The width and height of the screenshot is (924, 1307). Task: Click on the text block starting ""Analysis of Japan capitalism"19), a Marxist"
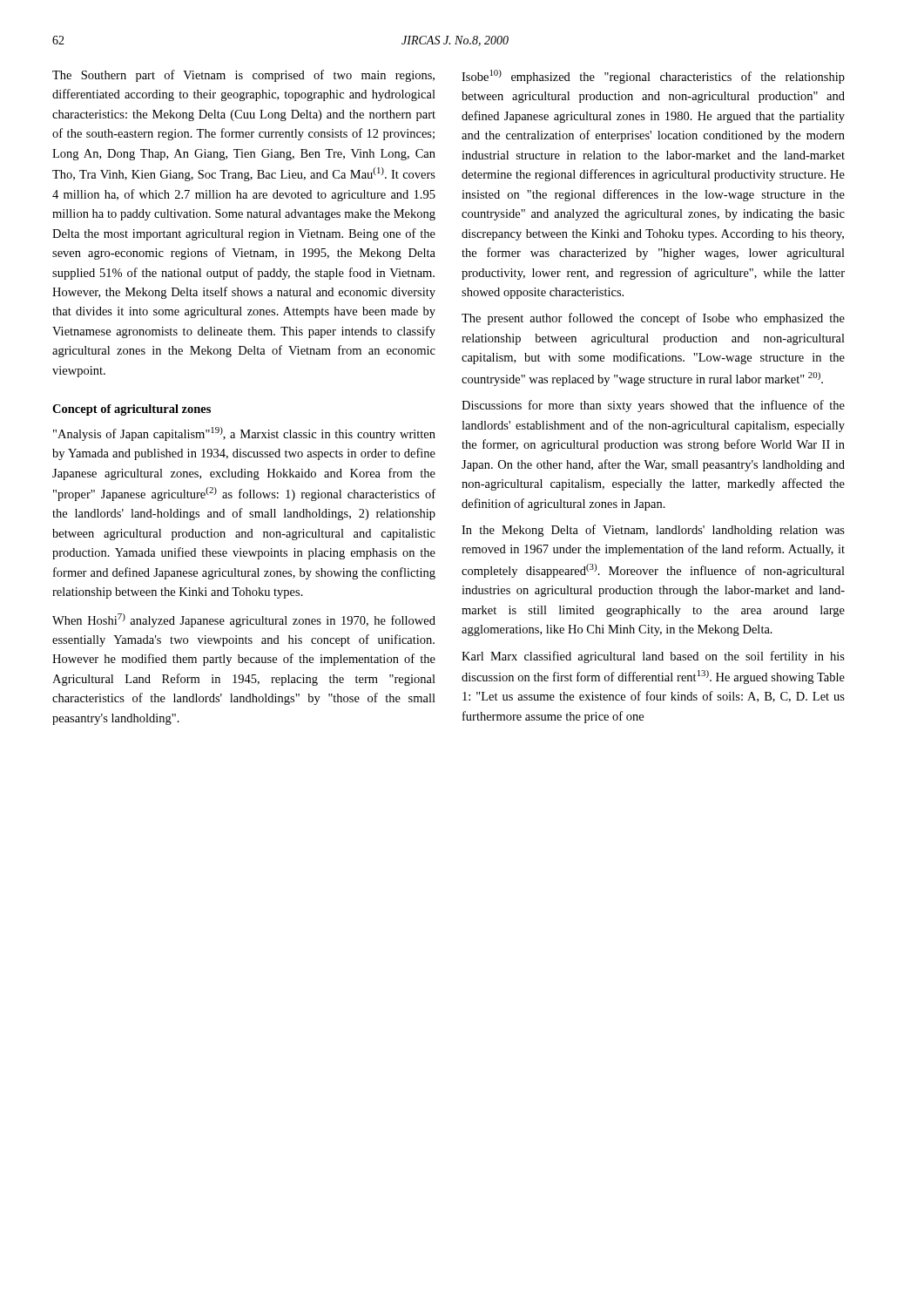click(x=244, y=512)
